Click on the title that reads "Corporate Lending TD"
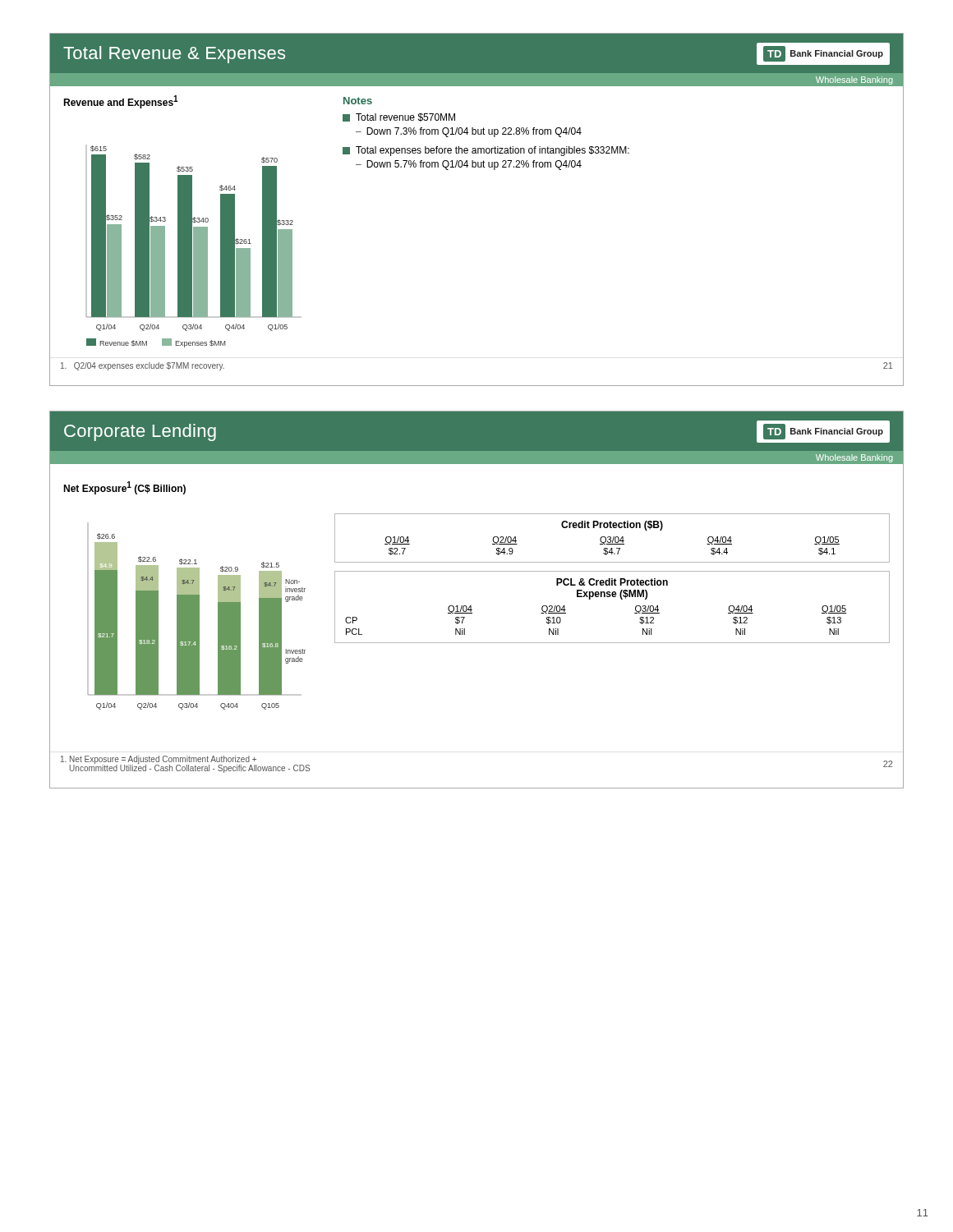Screen dimensions: 1232x953 coord(140,432)
